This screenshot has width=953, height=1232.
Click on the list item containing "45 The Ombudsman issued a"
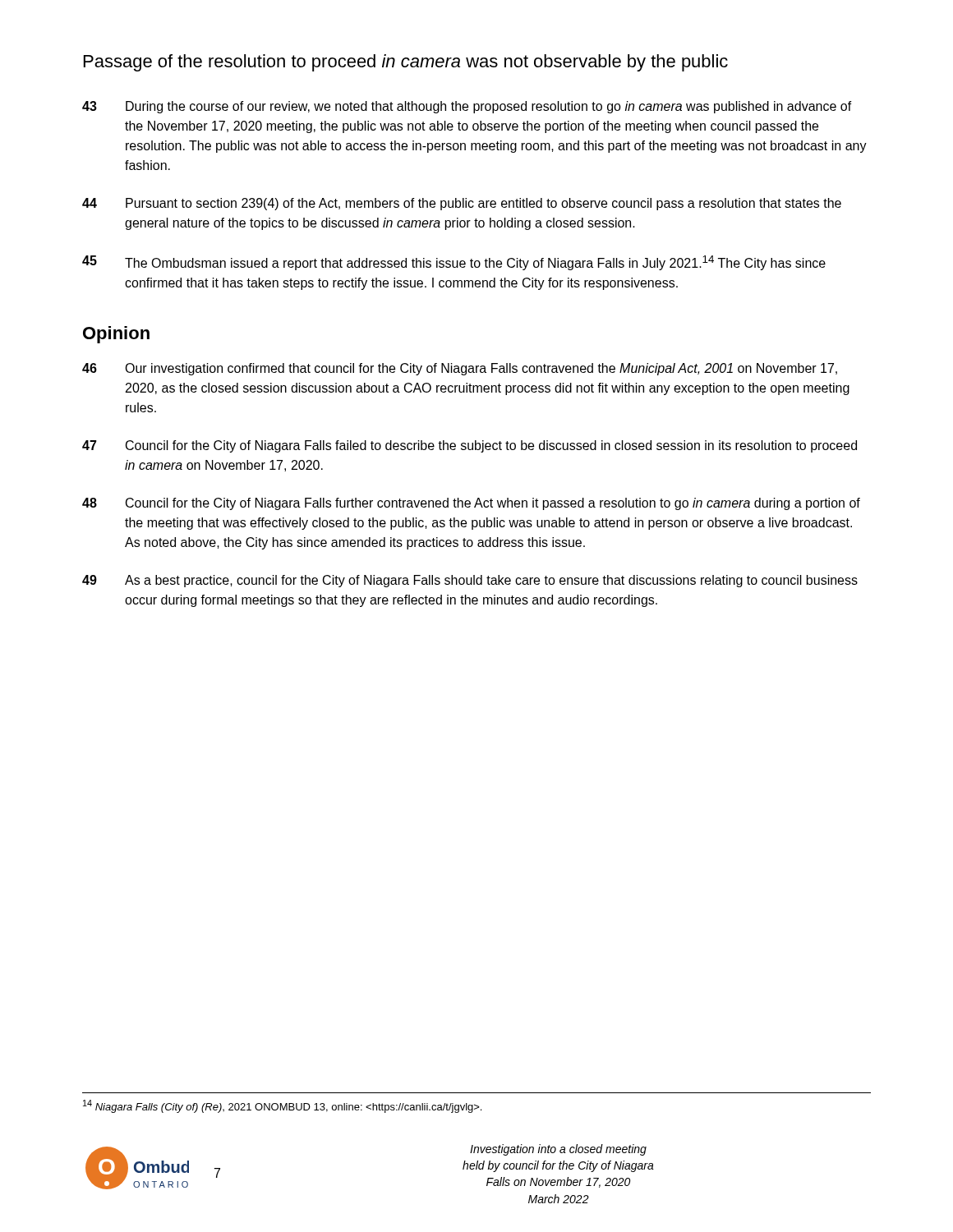click(476, 272)
